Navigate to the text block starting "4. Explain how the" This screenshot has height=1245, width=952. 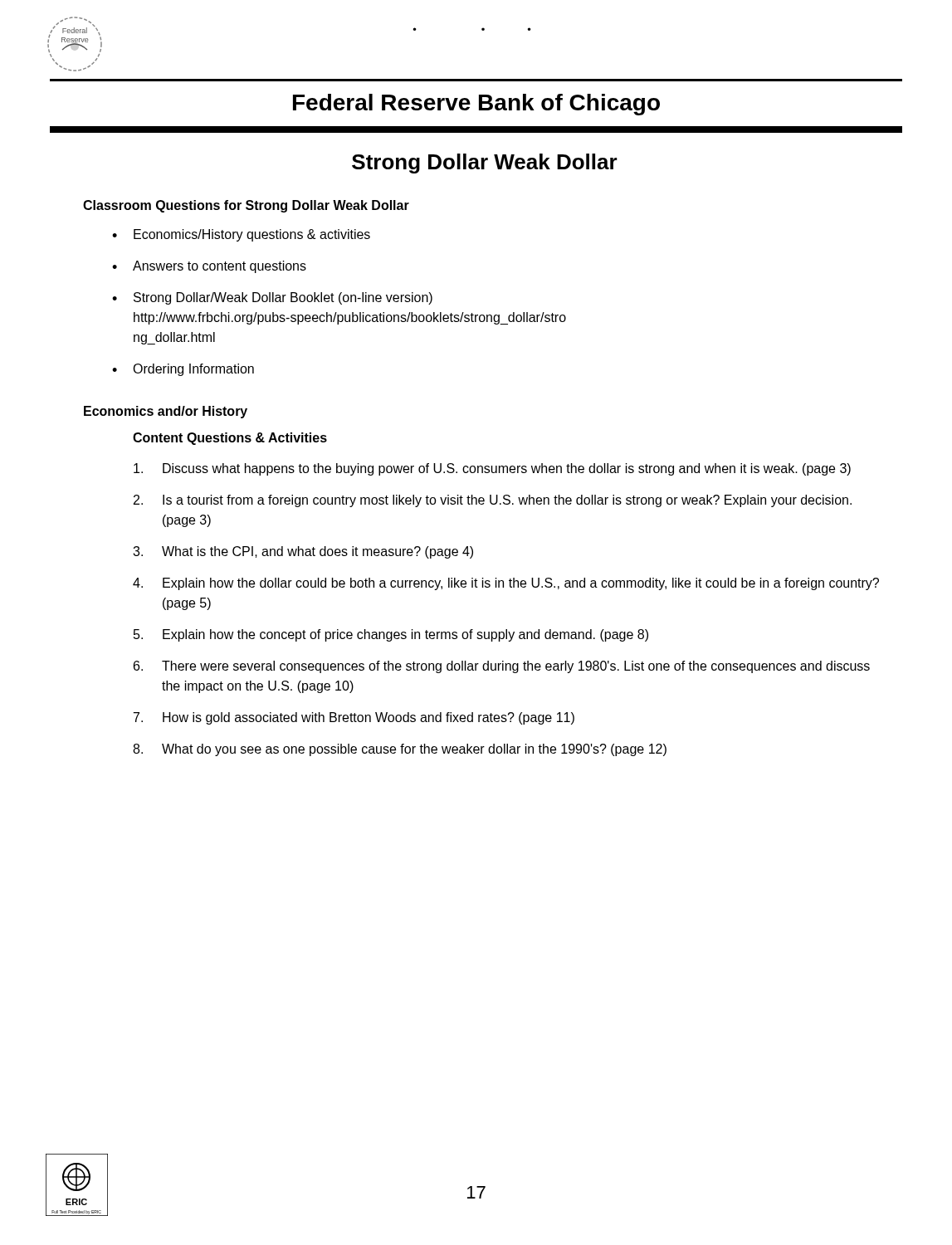tap(509, 593)
